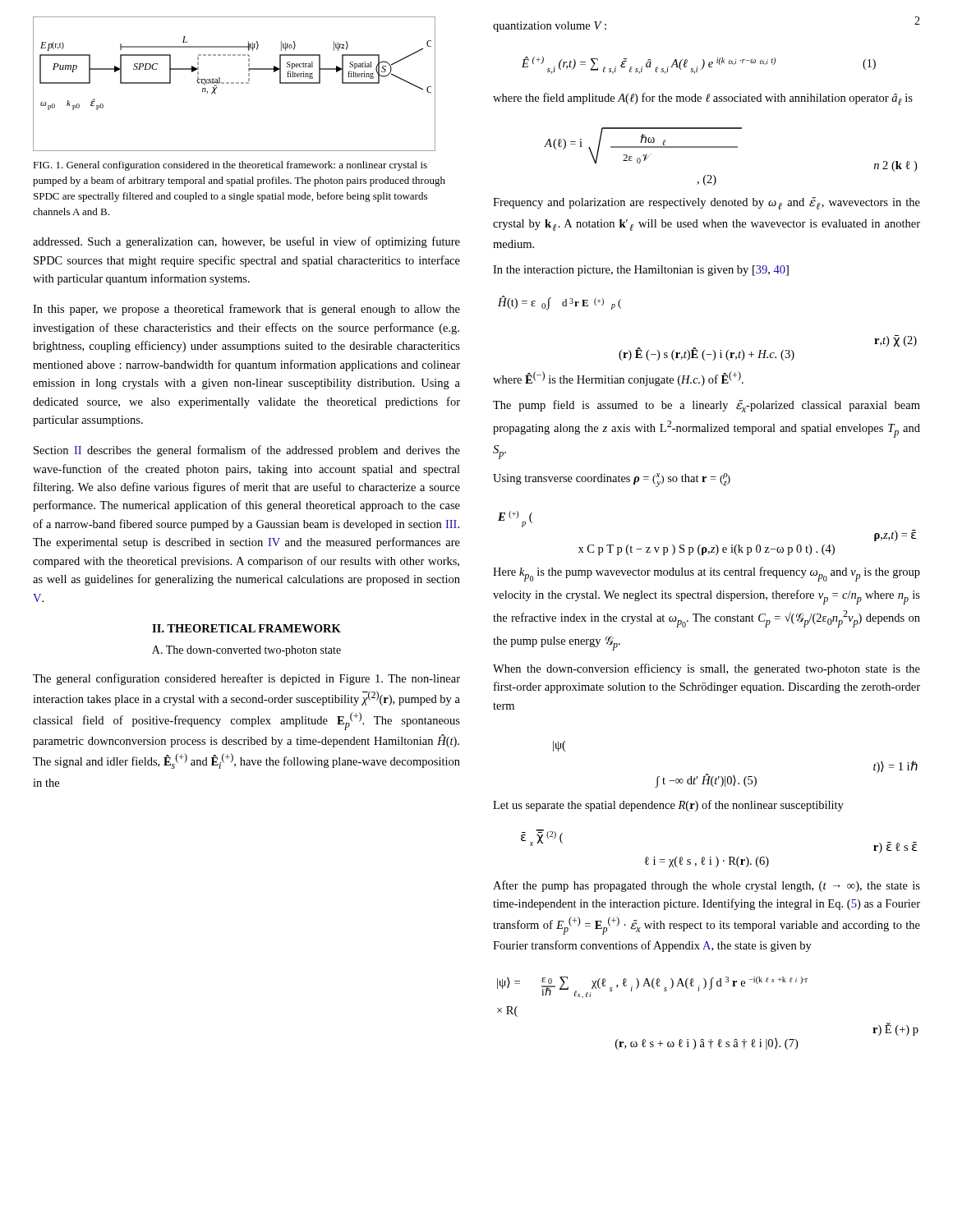Locate the formula that reads "A (ℓ) = i ℏω ℓ 2ε"
The image size is (953, 1232).
[707, 152]
